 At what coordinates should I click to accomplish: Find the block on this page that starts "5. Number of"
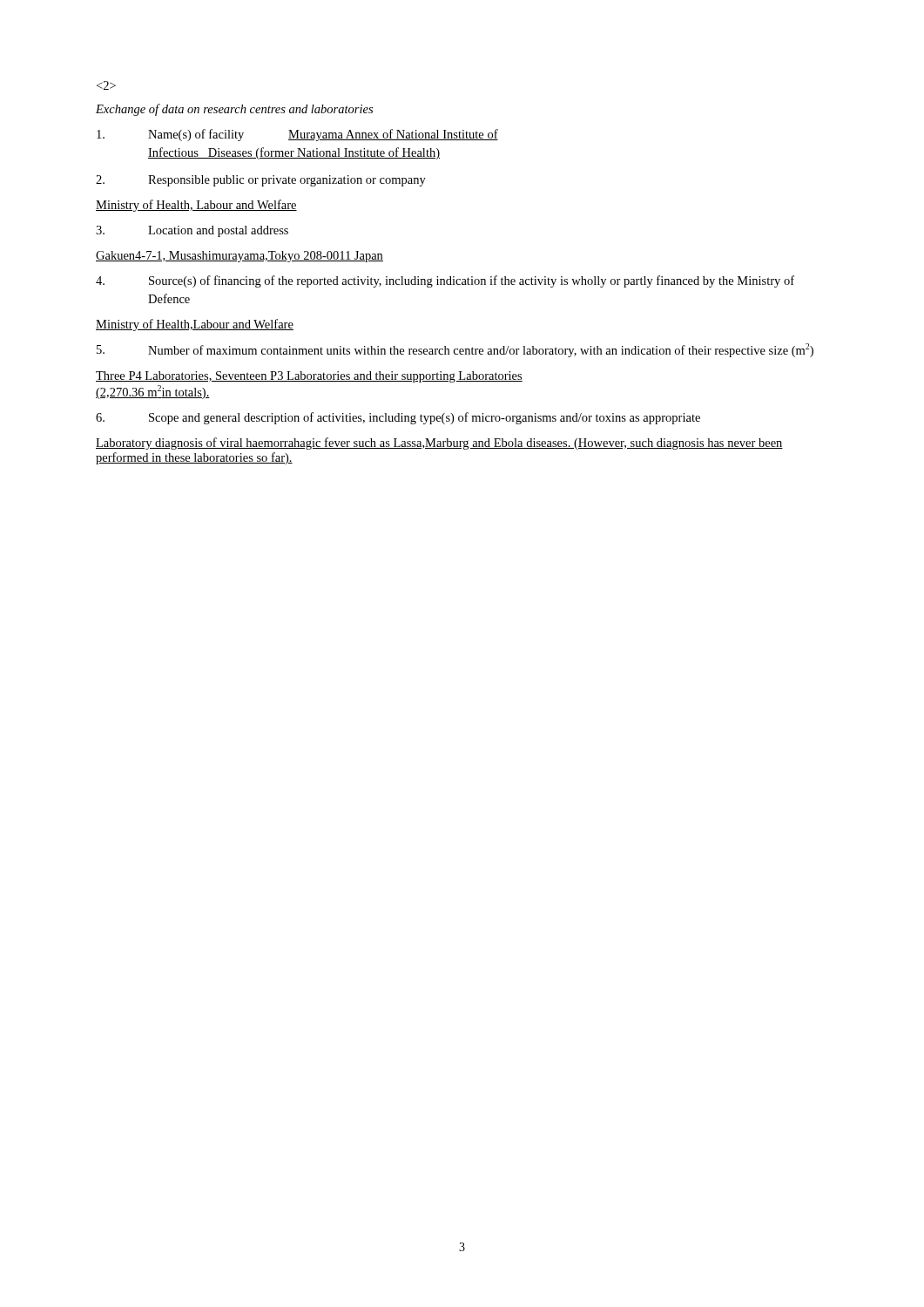462,350
